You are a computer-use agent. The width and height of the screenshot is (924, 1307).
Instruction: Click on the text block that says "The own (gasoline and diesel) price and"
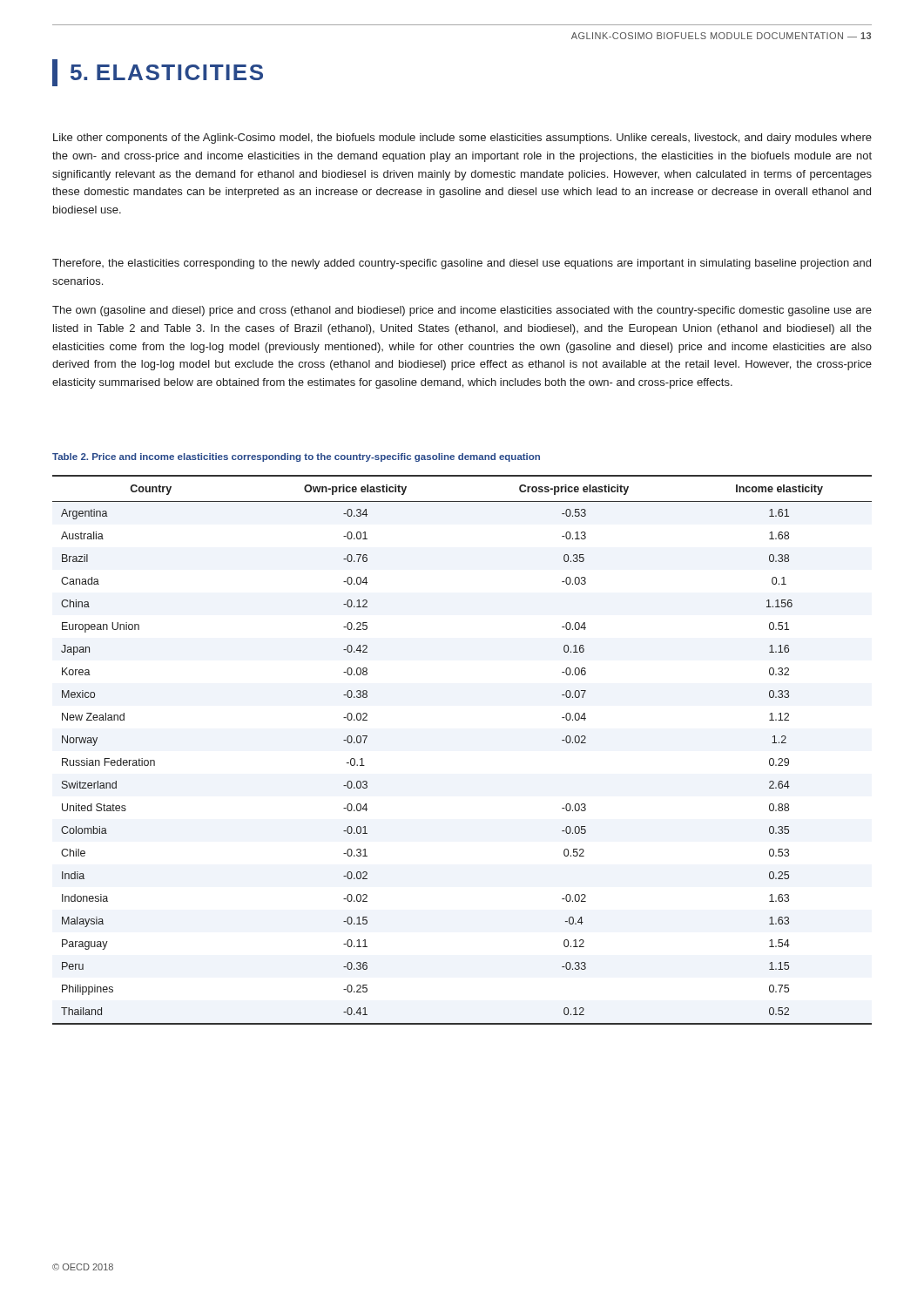(x=462, y=346)
